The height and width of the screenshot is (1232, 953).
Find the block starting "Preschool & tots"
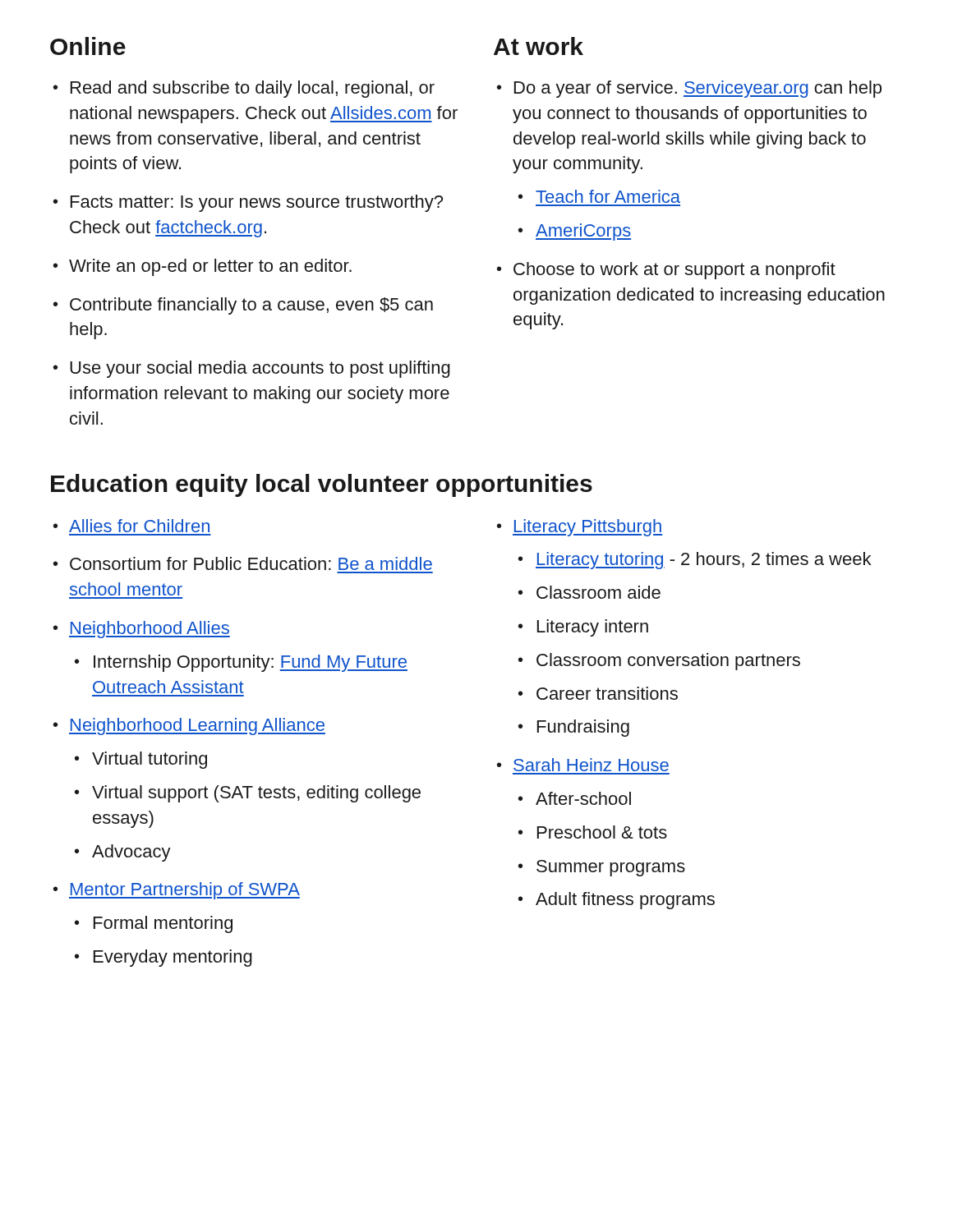(x=593, y=832)
